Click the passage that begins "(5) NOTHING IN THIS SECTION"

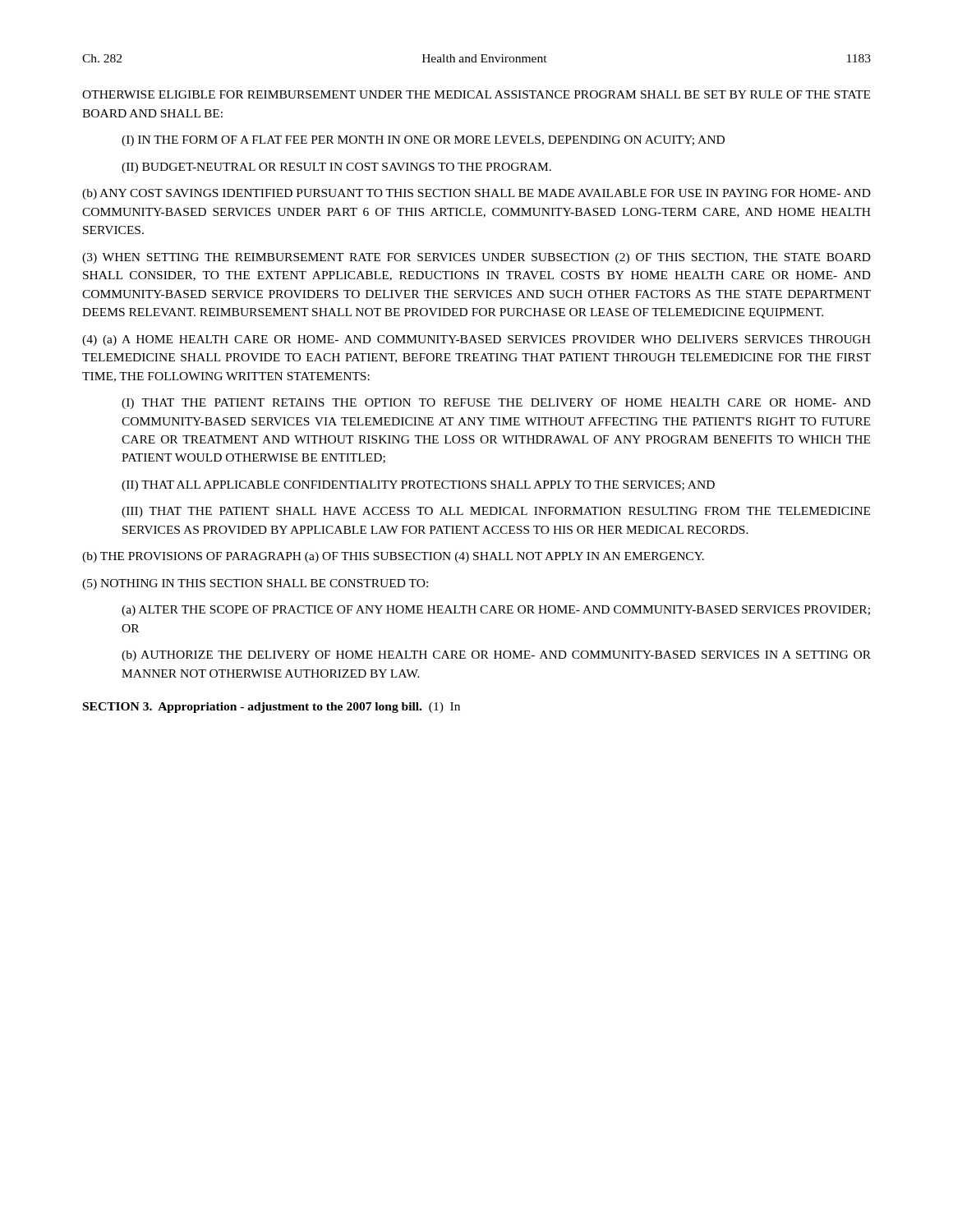pos(256,583)
